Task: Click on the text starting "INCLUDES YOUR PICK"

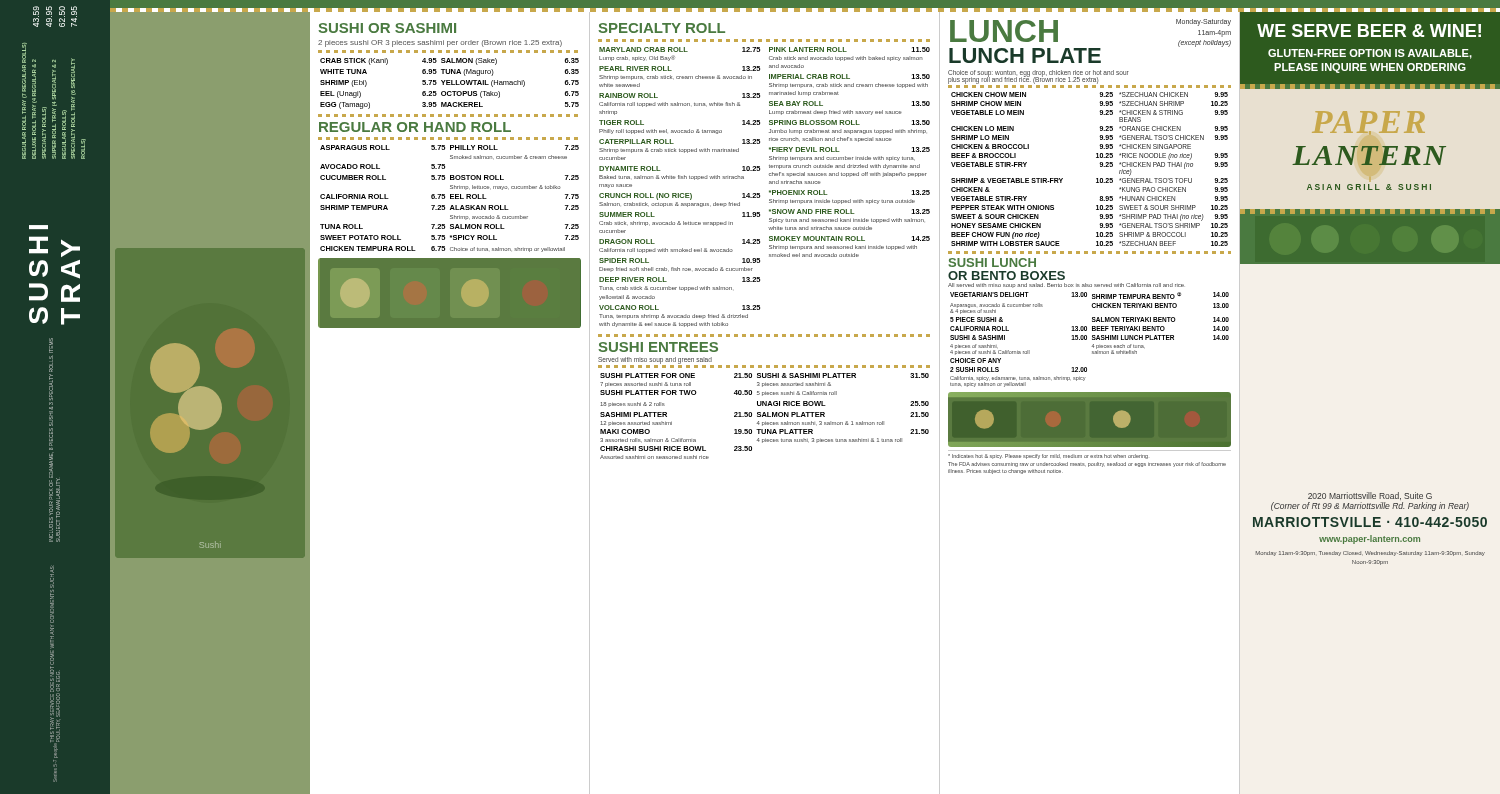Action: [55, 440]
